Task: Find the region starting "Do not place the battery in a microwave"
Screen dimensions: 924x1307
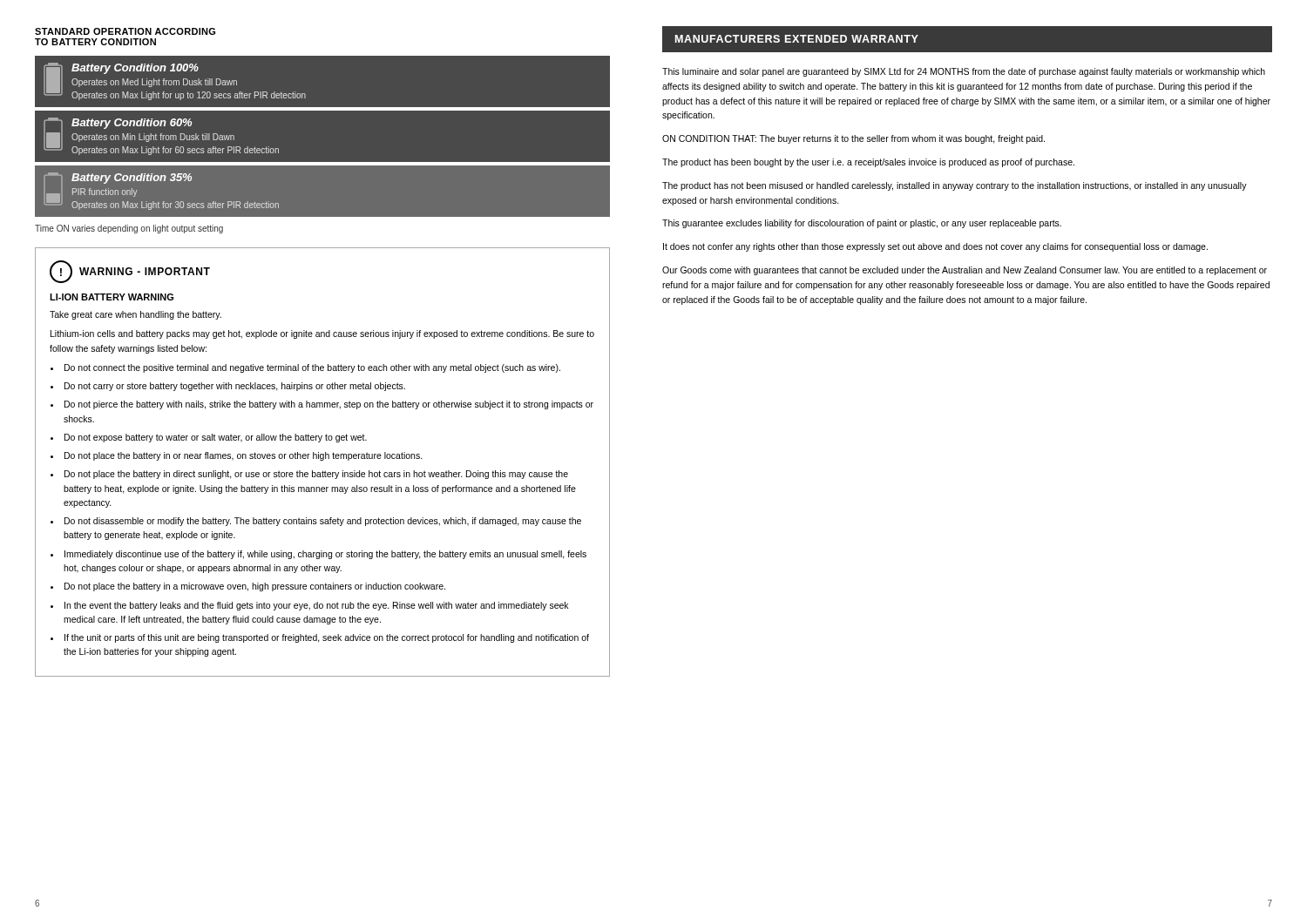Action: (x=255, y=586)
